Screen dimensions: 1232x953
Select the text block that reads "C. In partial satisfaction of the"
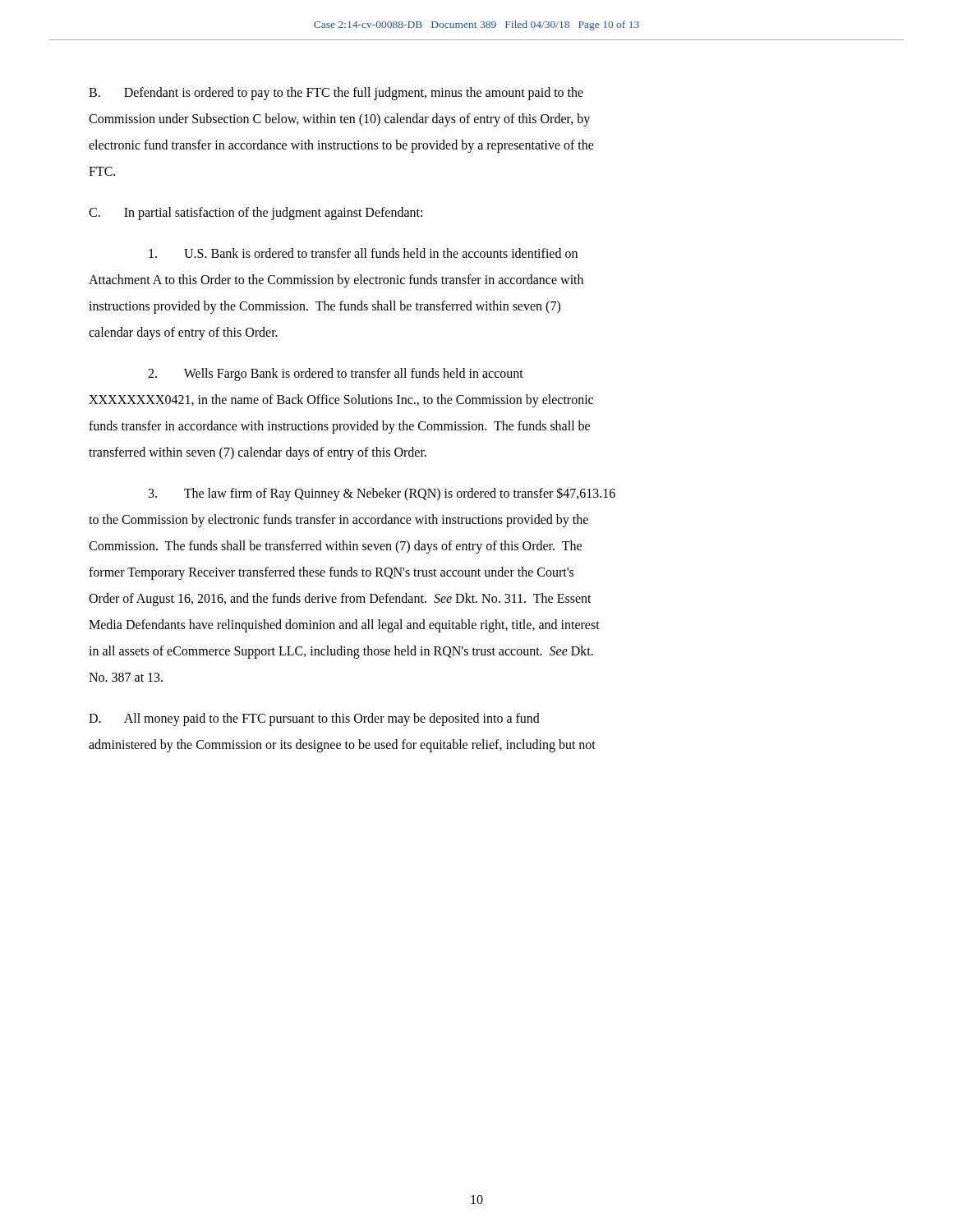pyautogui.click(x=256, y=212)
